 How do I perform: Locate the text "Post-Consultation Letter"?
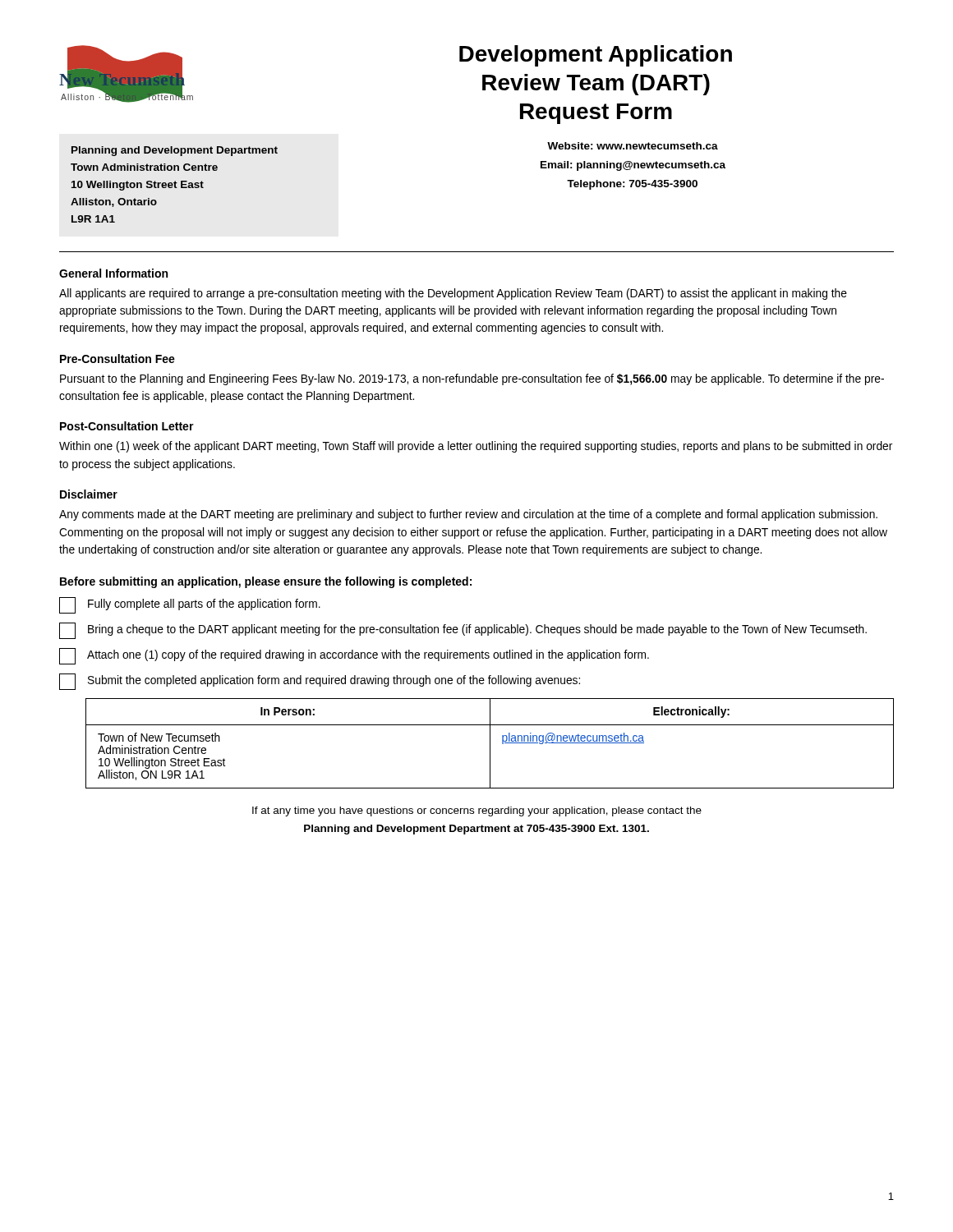pos(126,427)
